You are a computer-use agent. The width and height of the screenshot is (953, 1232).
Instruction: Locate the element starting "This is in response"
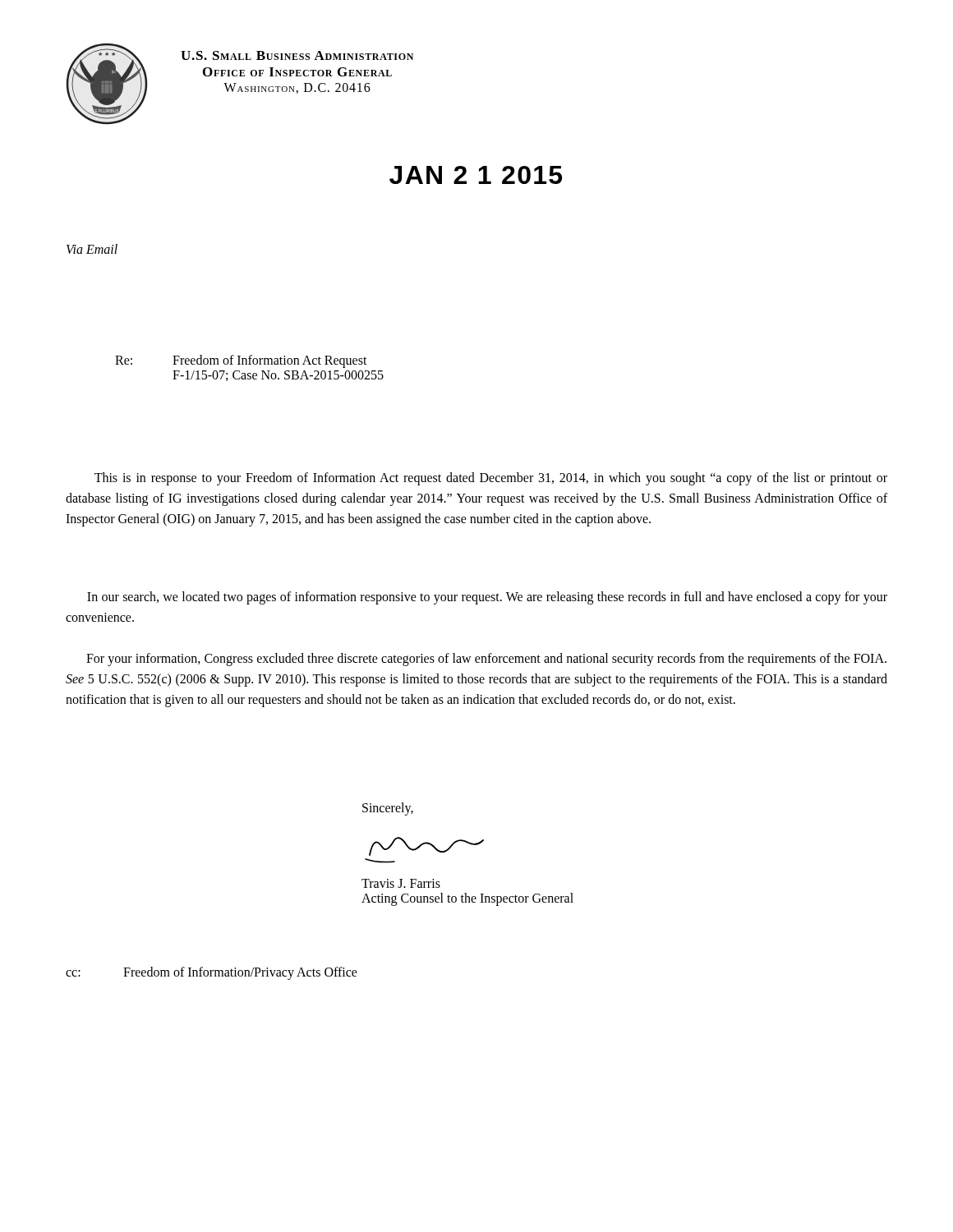pos(476,498)
